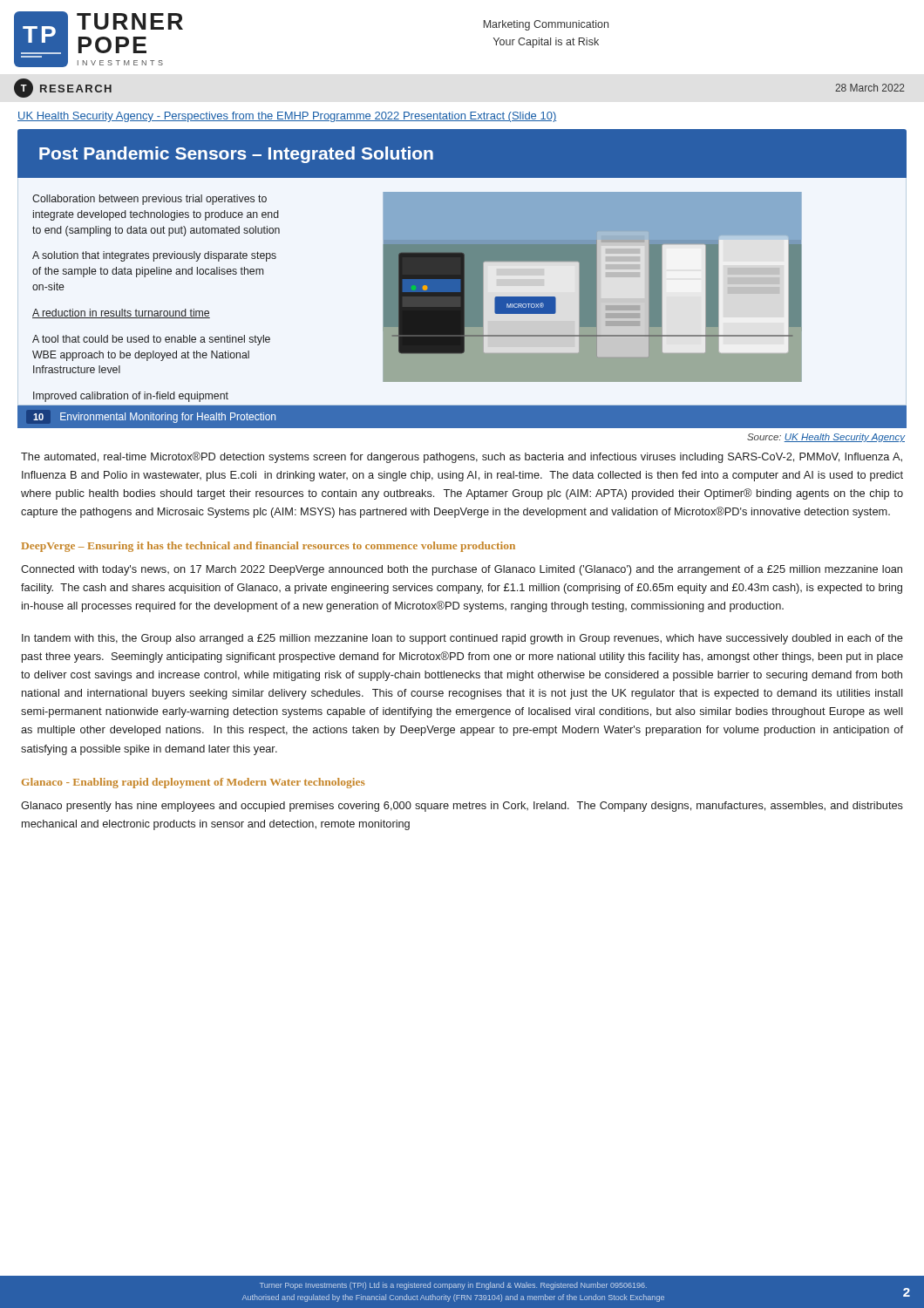Find the passage starting "Post Pandemic Sensors – Integrated Solution"
924x1308 pixels.
[x=236, y=153]
